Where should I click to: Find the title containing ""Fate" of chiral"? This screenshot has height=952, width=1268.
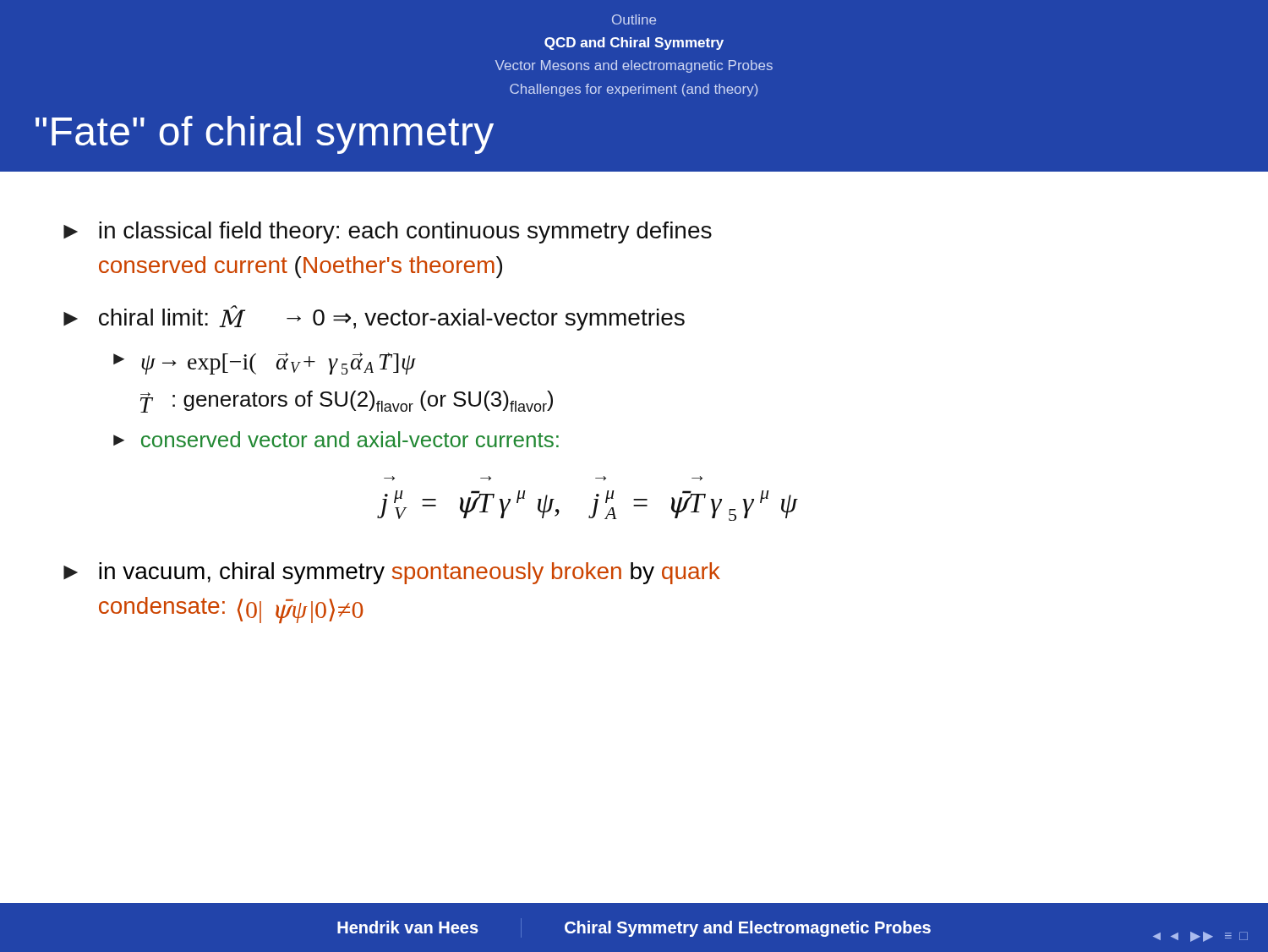[x=265, y=135]
